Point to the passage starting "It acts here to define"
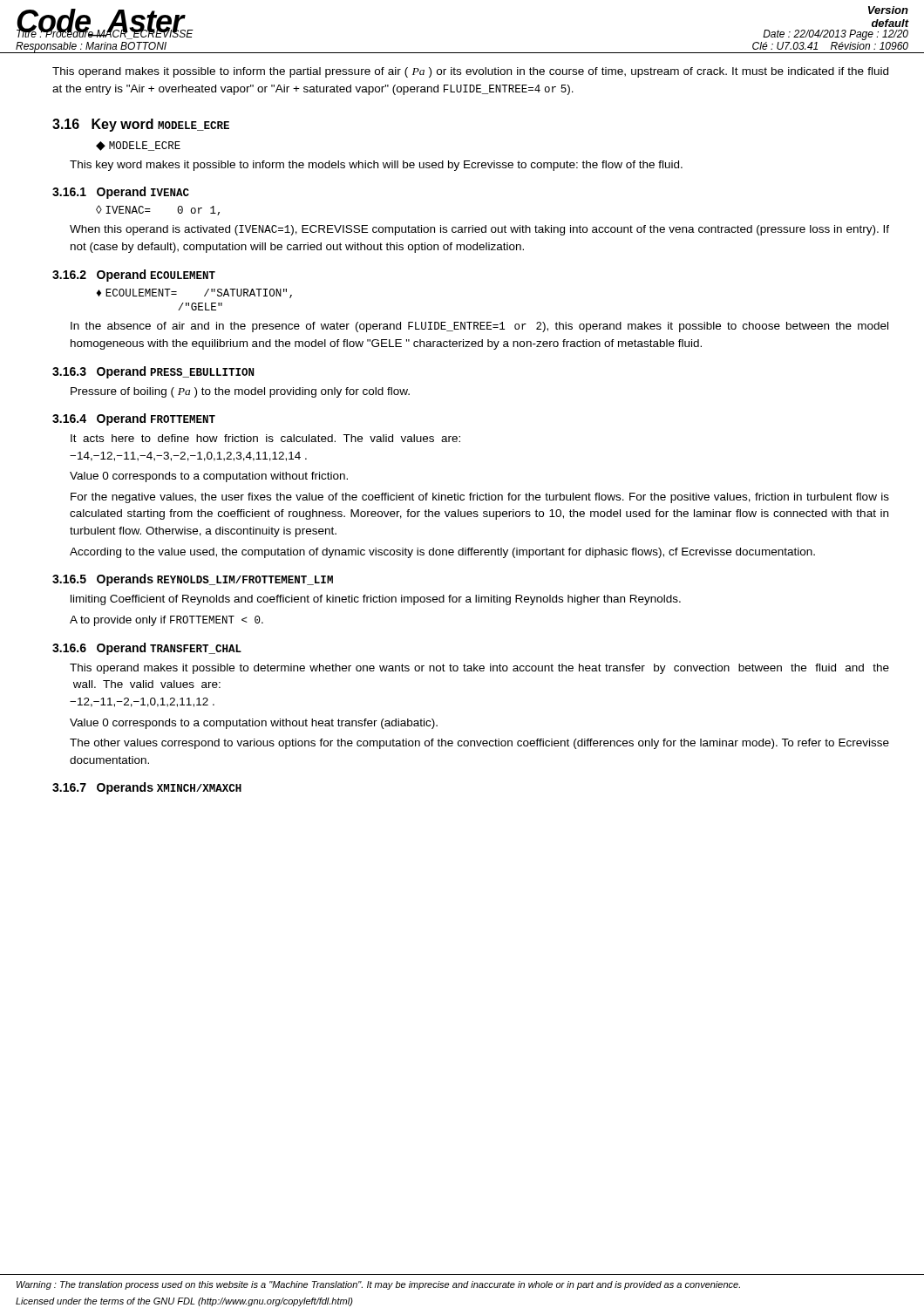The height and width of the screenshot is (1308, 924). pos(266,447)
